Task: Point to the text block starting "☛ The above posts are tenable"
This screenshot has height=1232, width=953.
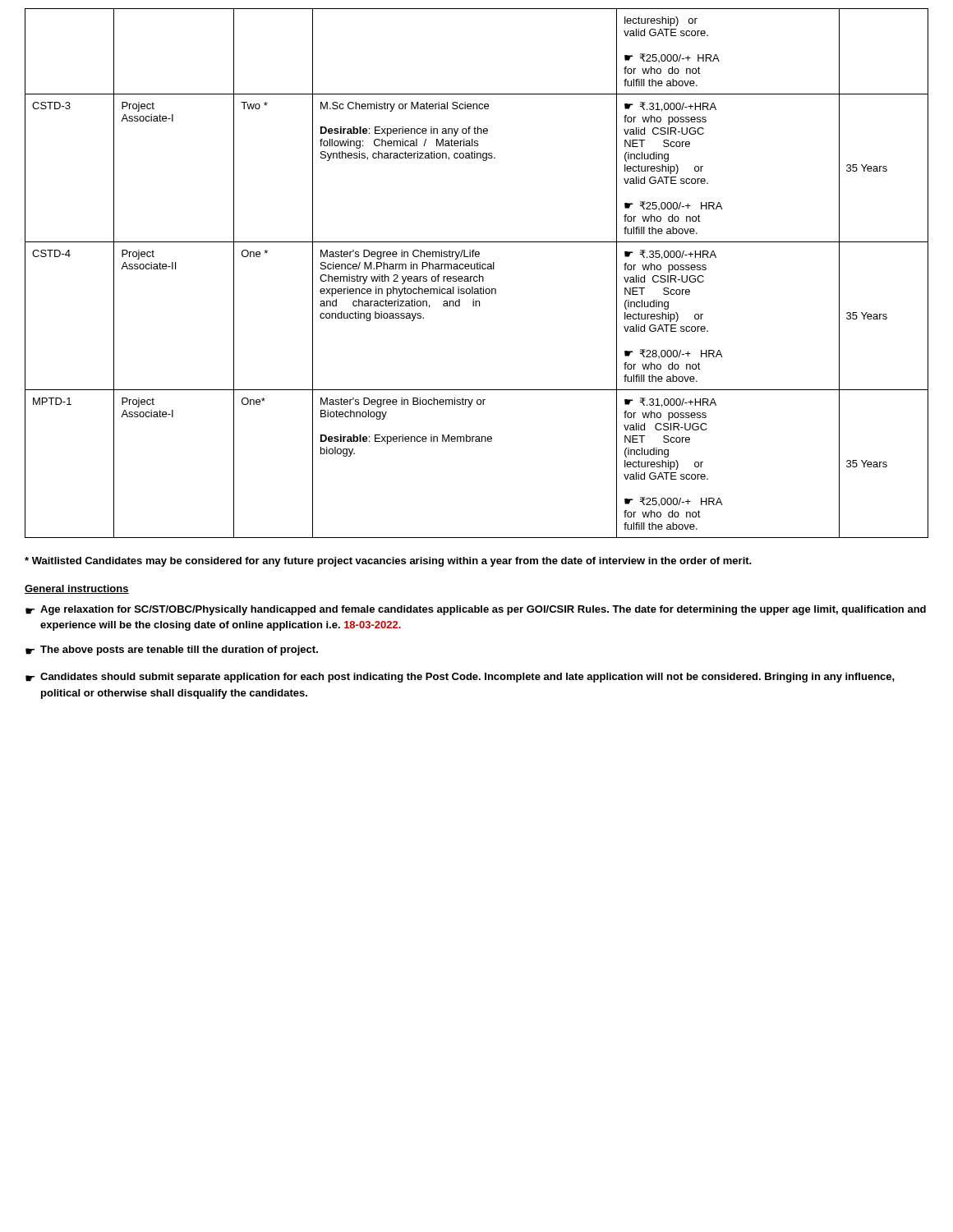Action: pos(172,651)
